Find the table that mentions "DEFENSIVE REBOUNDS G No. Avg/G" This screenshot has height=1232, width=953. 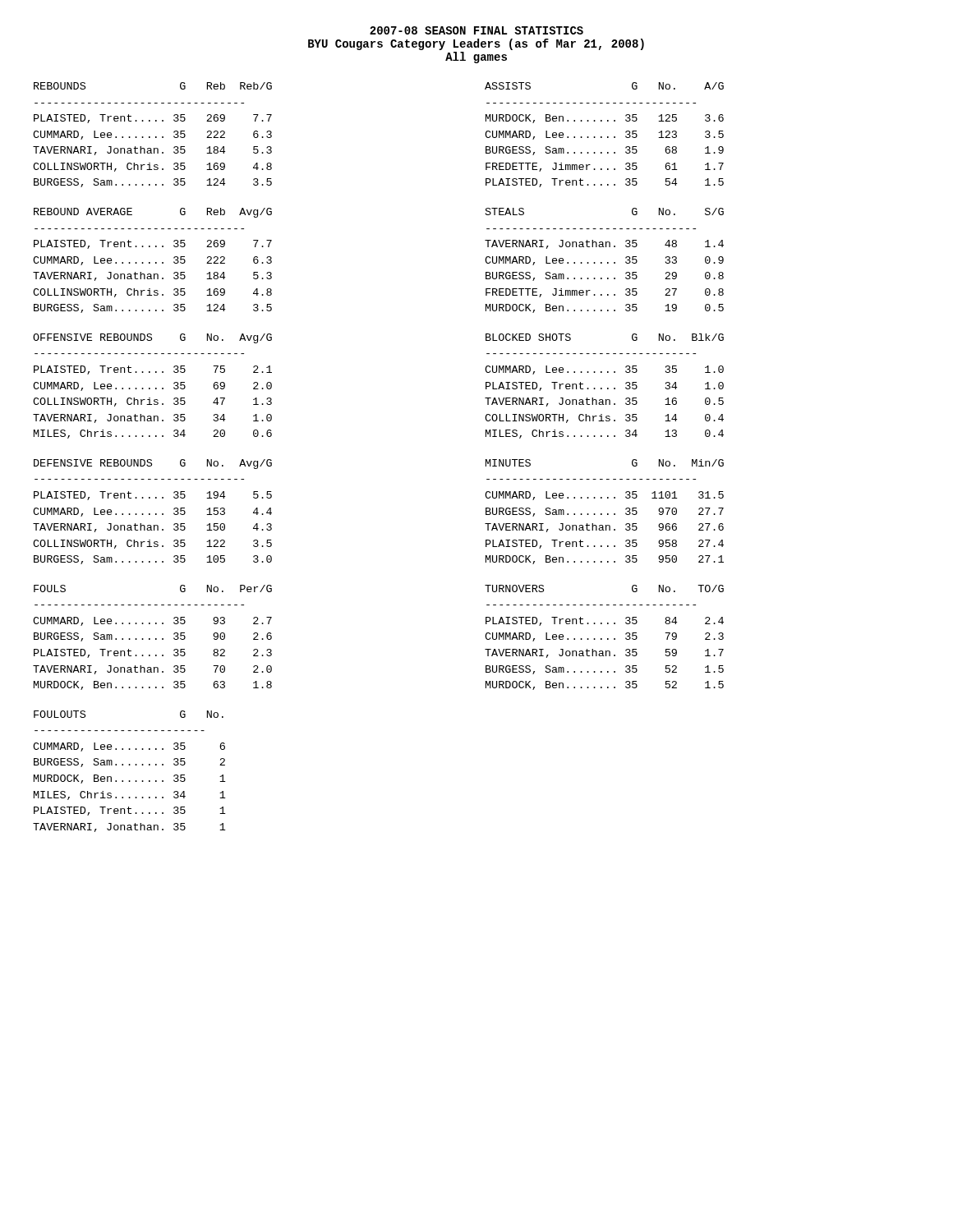pos(246,512)
